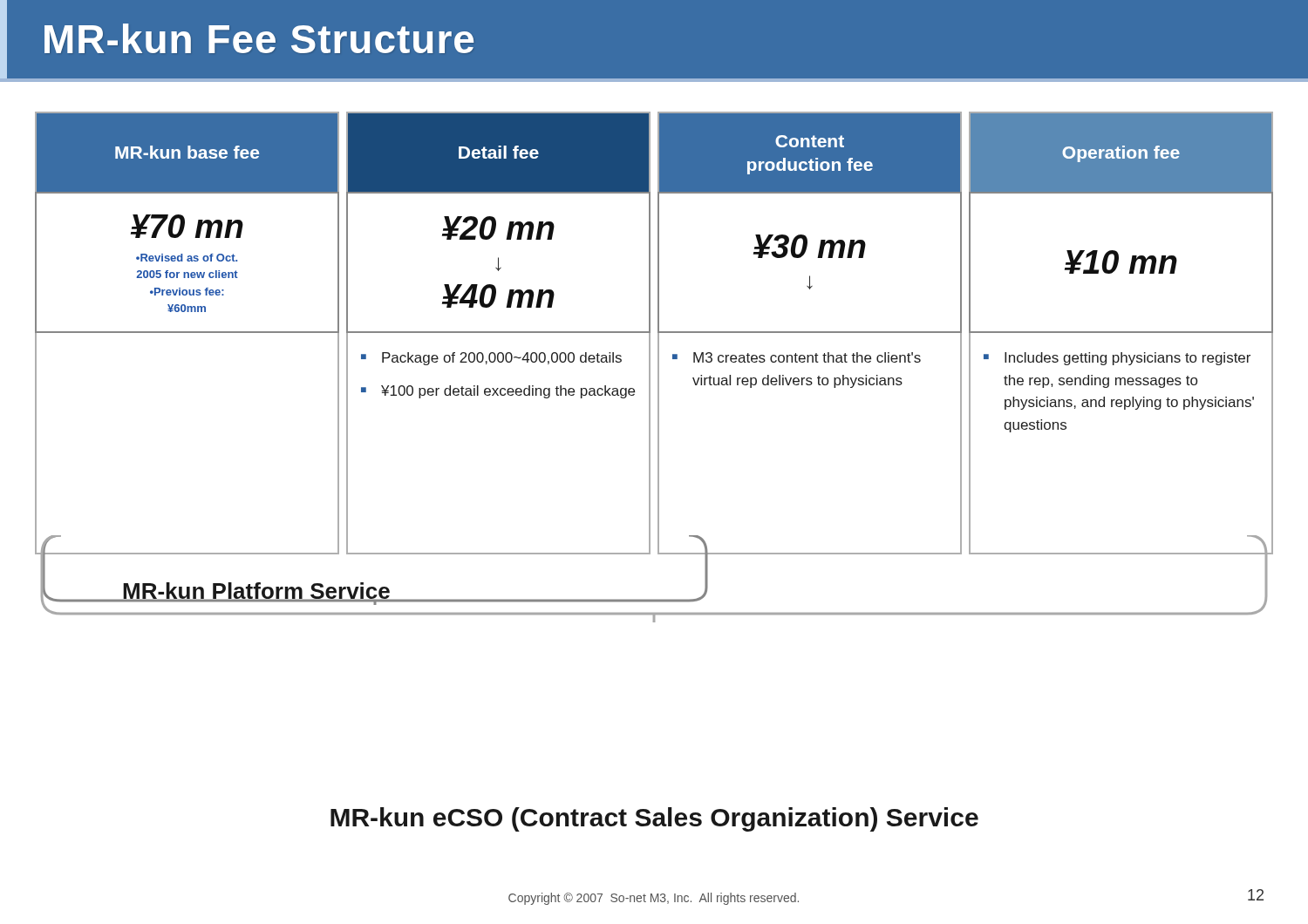Viewport: 1308px width, 924px height.
Task: Where is the passage that starts "MR-kun eCSO (Contract Sales Organization)"?
Action: (654, 817)
